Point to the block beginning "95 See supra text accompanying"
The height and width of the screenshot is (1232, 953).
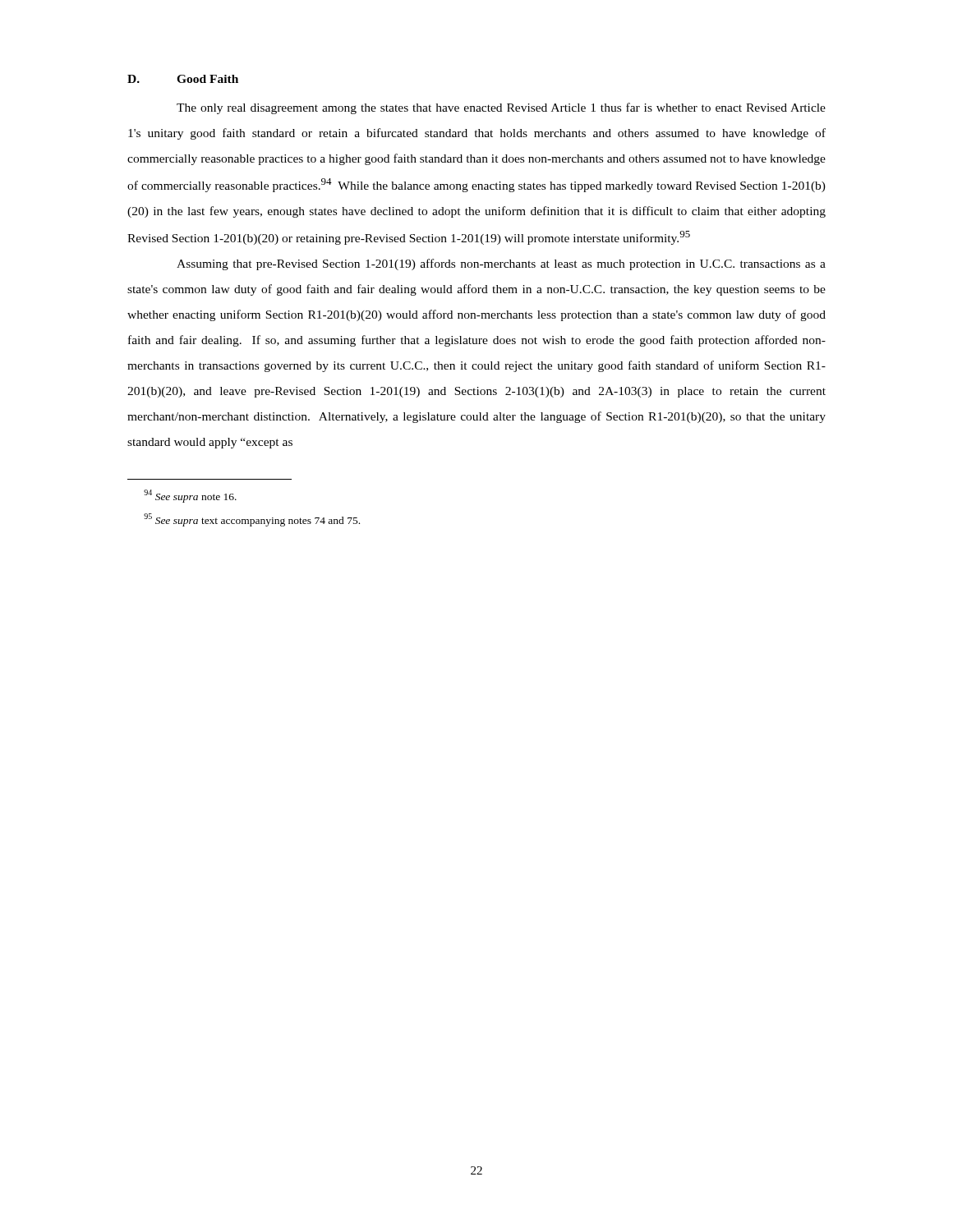tap(244, 519)
